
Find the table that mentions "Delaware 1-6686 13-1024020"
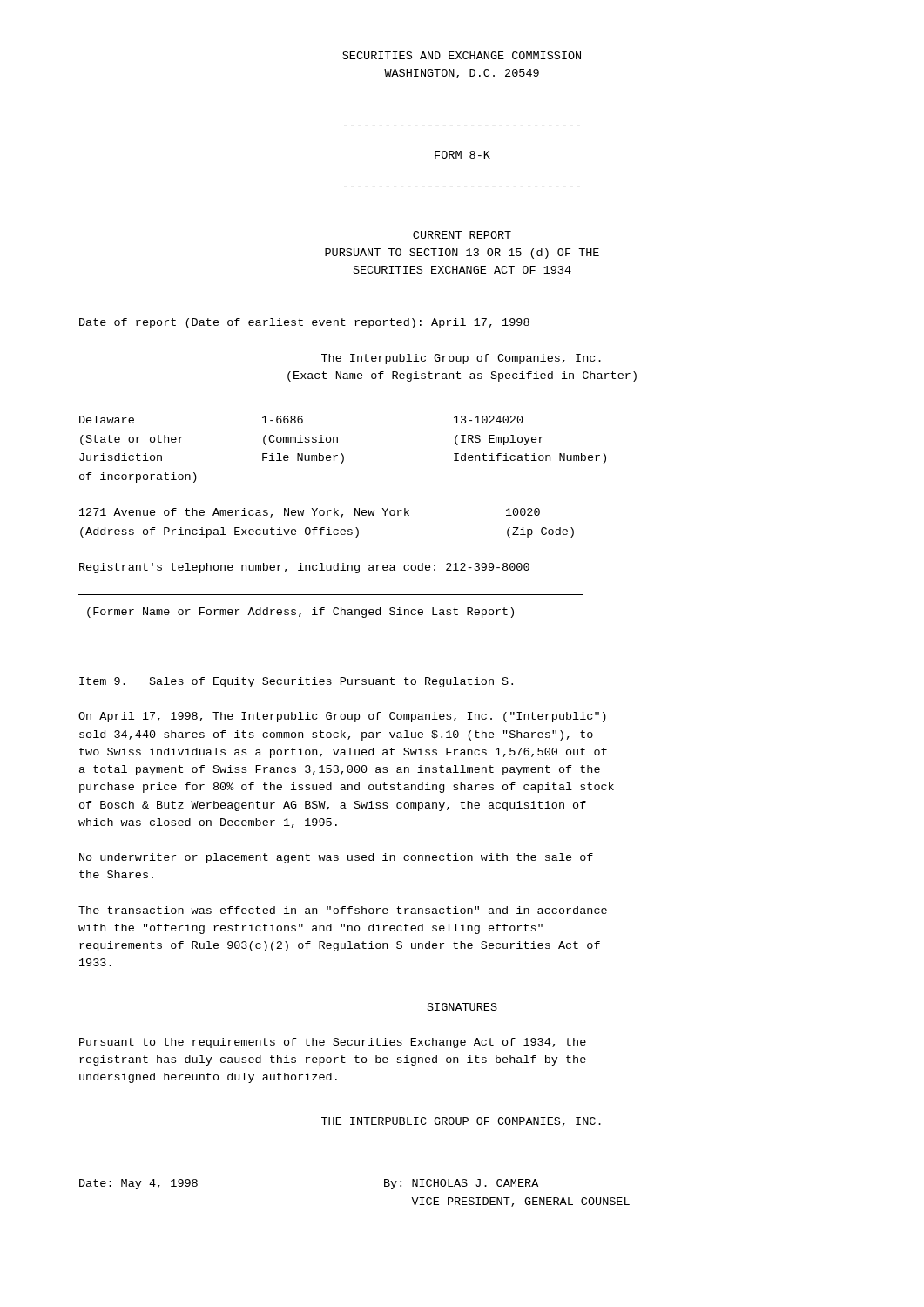coord(462,449)
